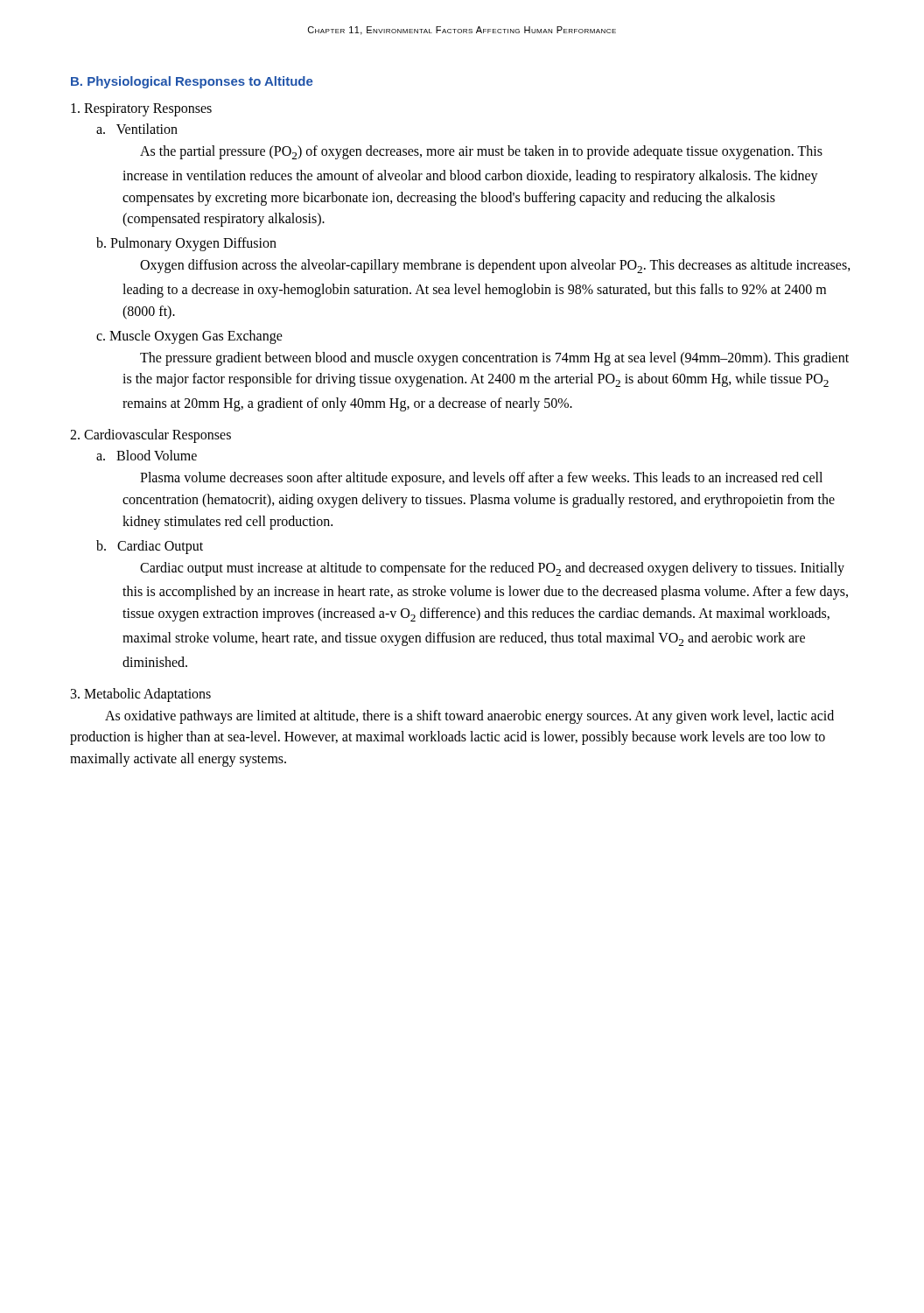
Task: Click on the region starting "Respiratory Responses"
Action: click(141, 108)
